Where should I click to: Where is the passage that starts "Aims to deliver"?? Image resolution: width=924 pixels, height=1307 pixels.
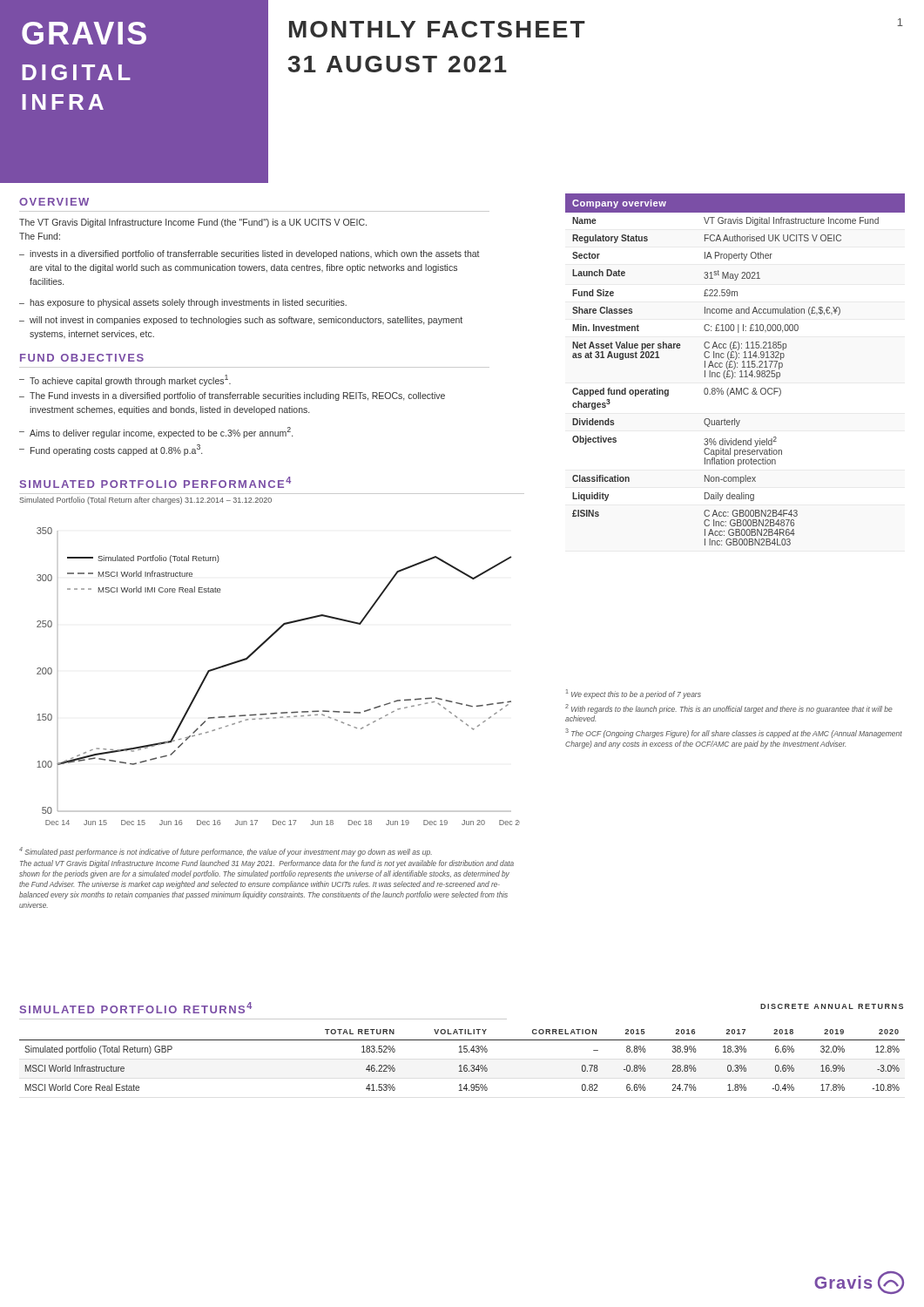pyautogui.click(x=252, y=432)
